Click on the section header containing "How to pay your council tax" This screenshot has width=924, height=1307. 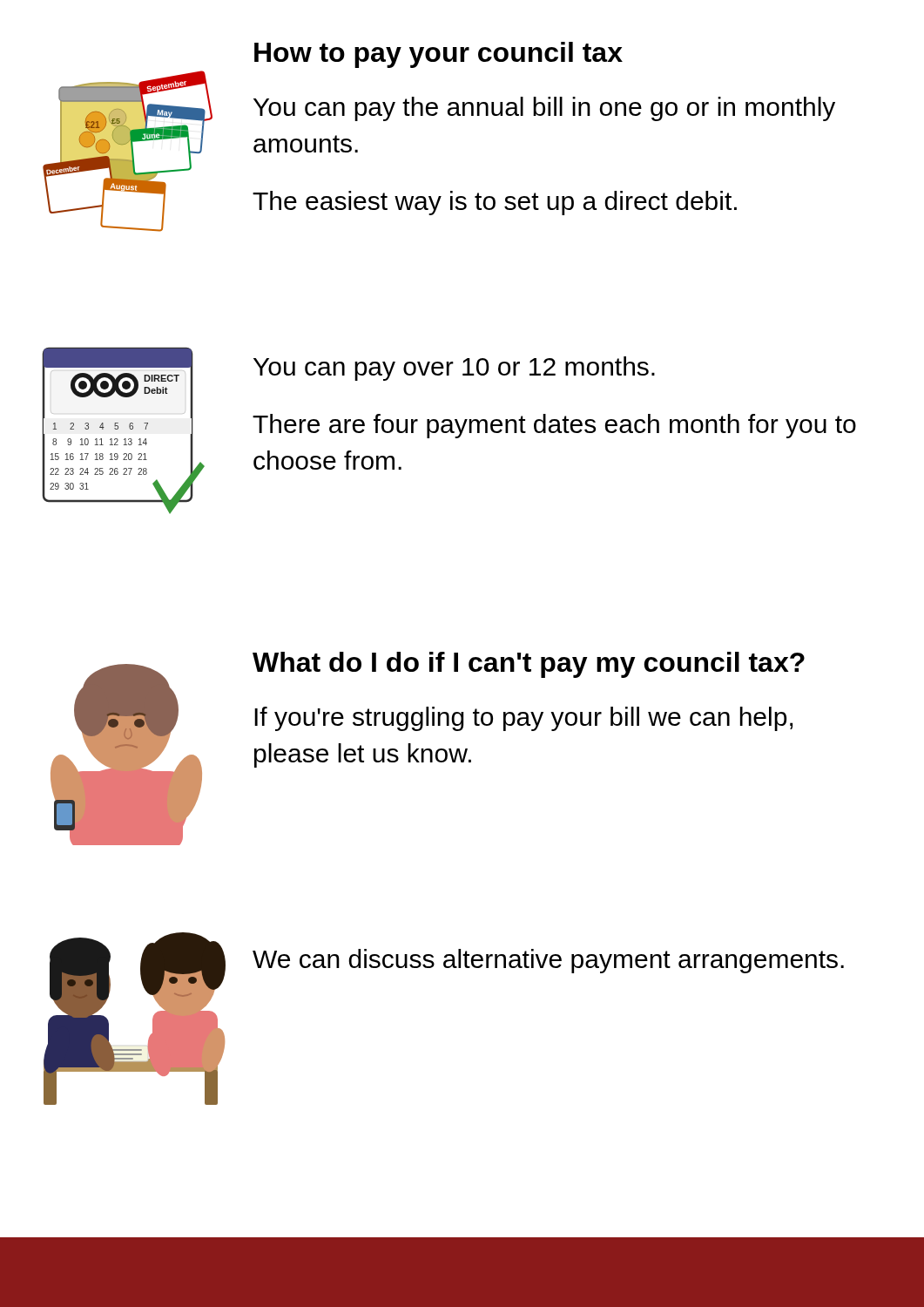pos(562,53)
